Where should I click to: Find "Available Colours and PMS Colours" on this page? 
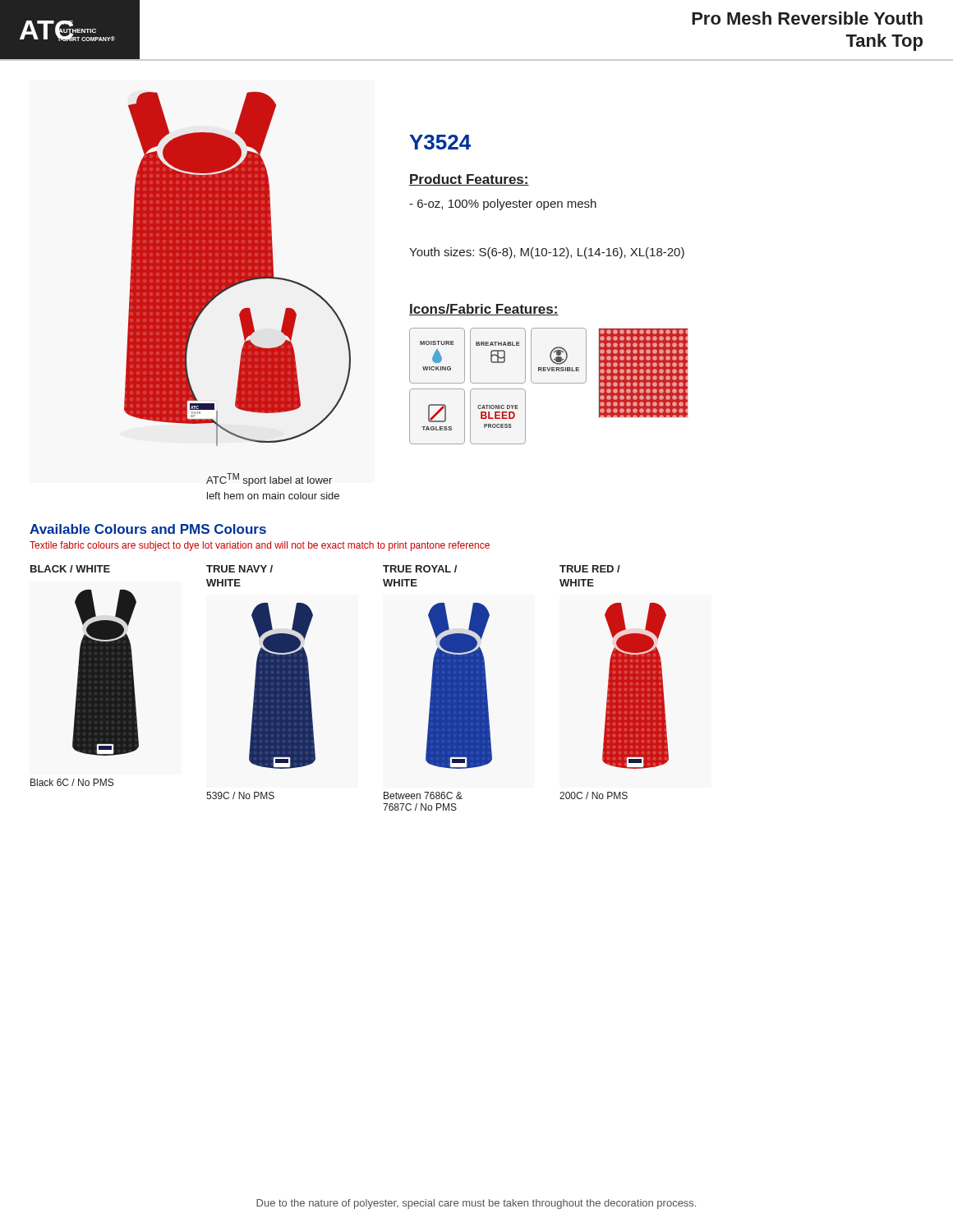pyautogui.click(x=148, y=529)
